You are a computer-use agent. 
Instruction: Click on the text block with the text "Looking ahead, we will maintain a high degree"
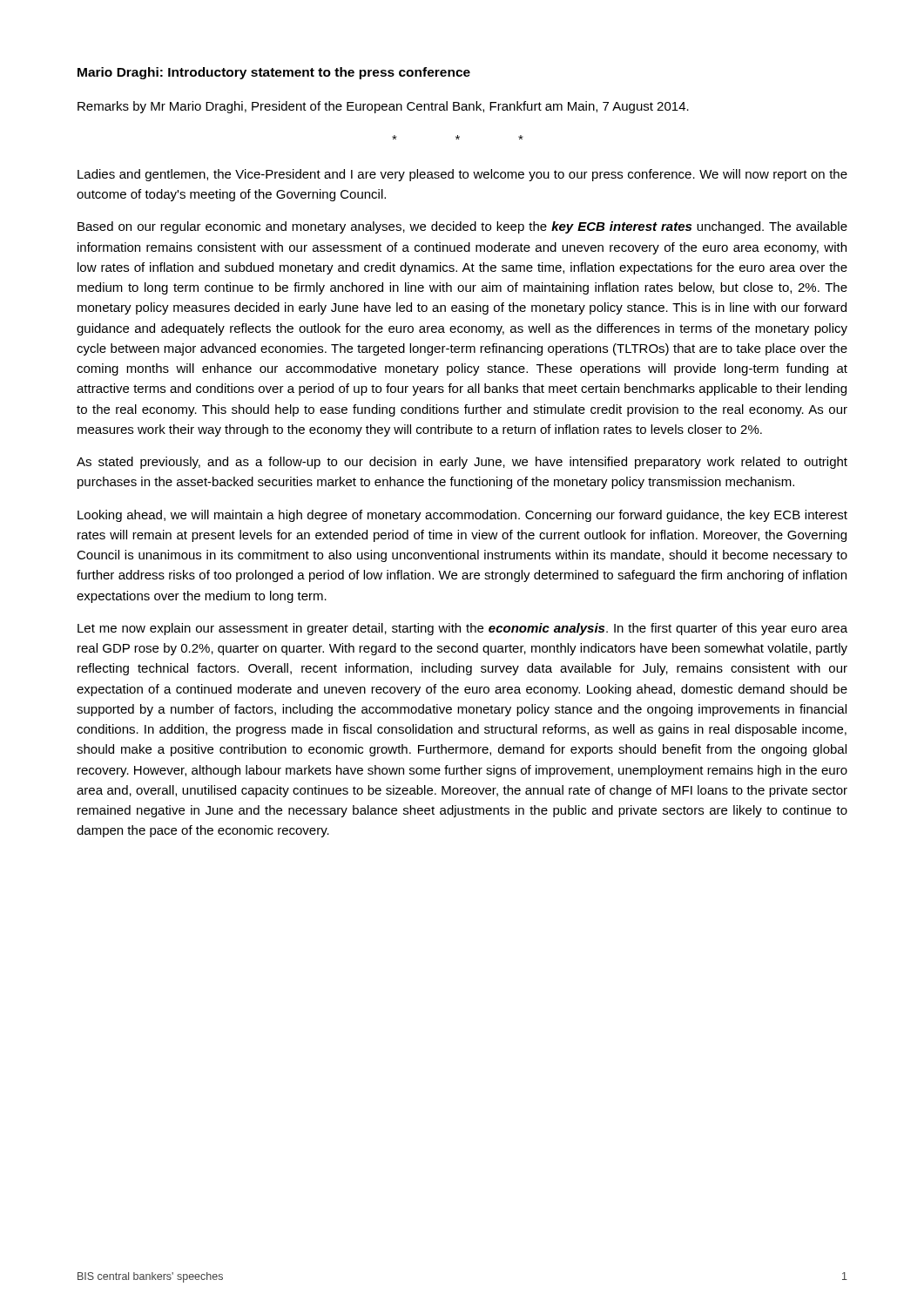coord(462,555)
